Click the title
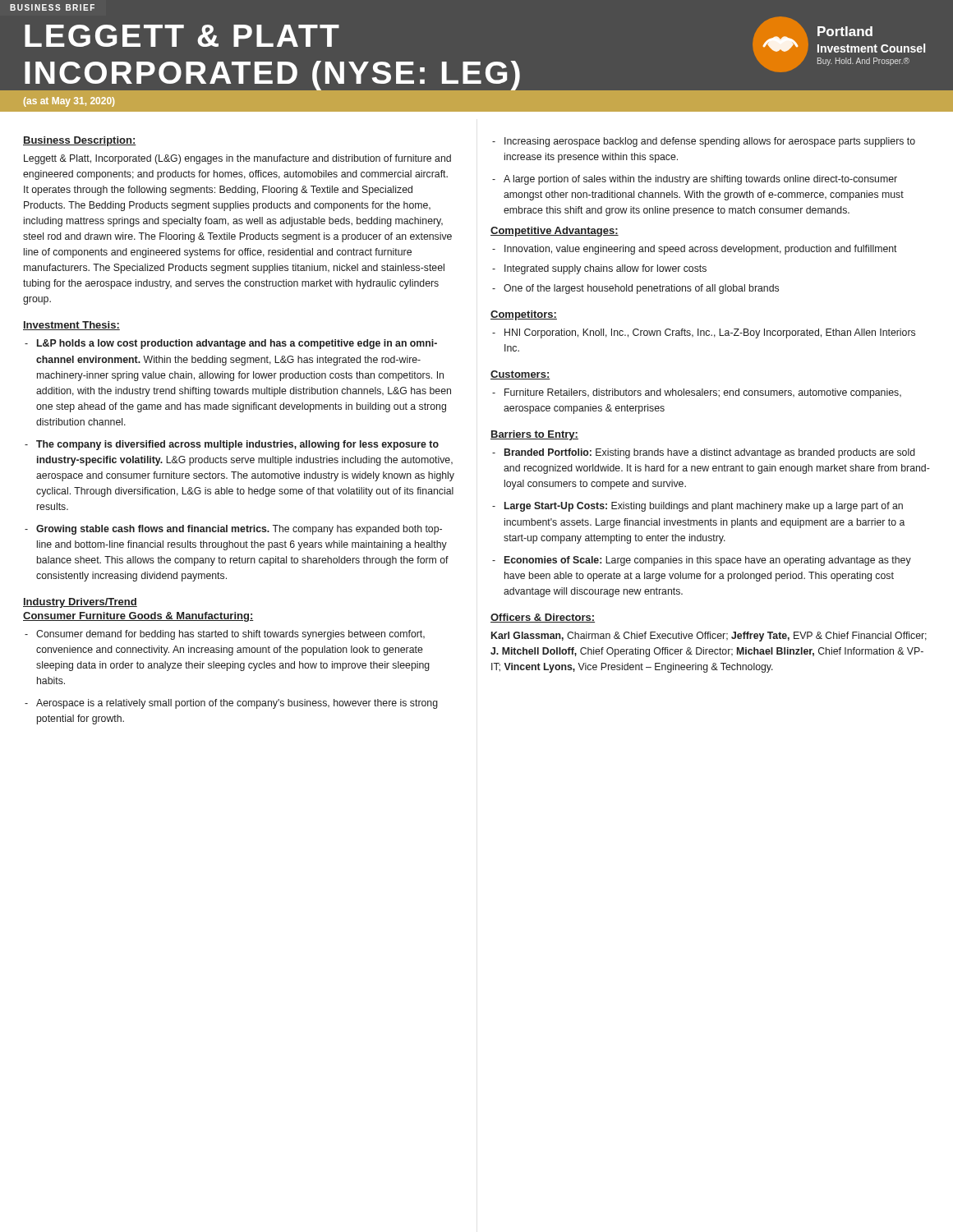The width and height of the screenshot is (953, 1232). (x=273, y=55)
